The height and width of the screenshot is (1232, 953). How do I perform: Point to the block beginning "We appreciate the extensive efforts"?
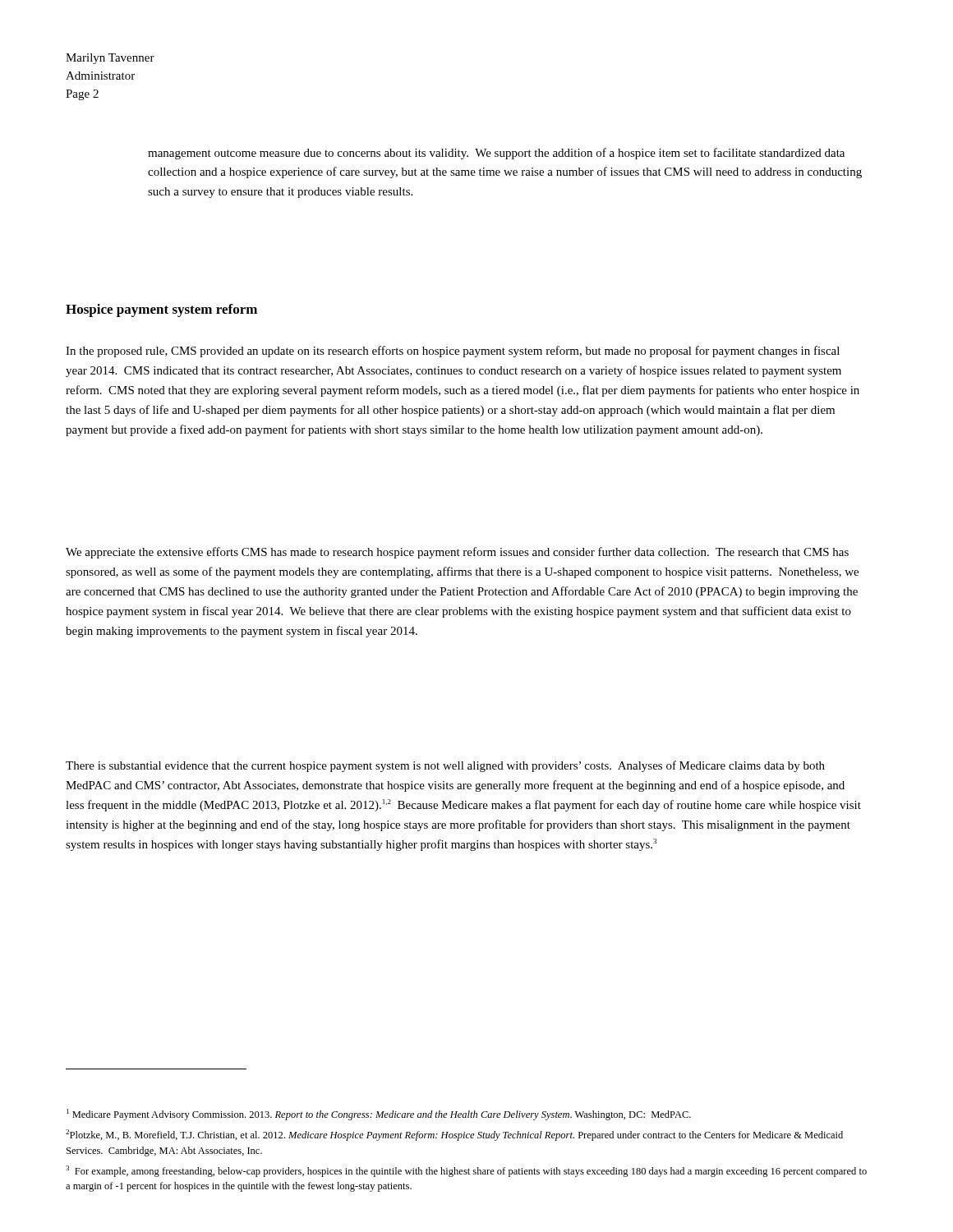pos(462,591)
